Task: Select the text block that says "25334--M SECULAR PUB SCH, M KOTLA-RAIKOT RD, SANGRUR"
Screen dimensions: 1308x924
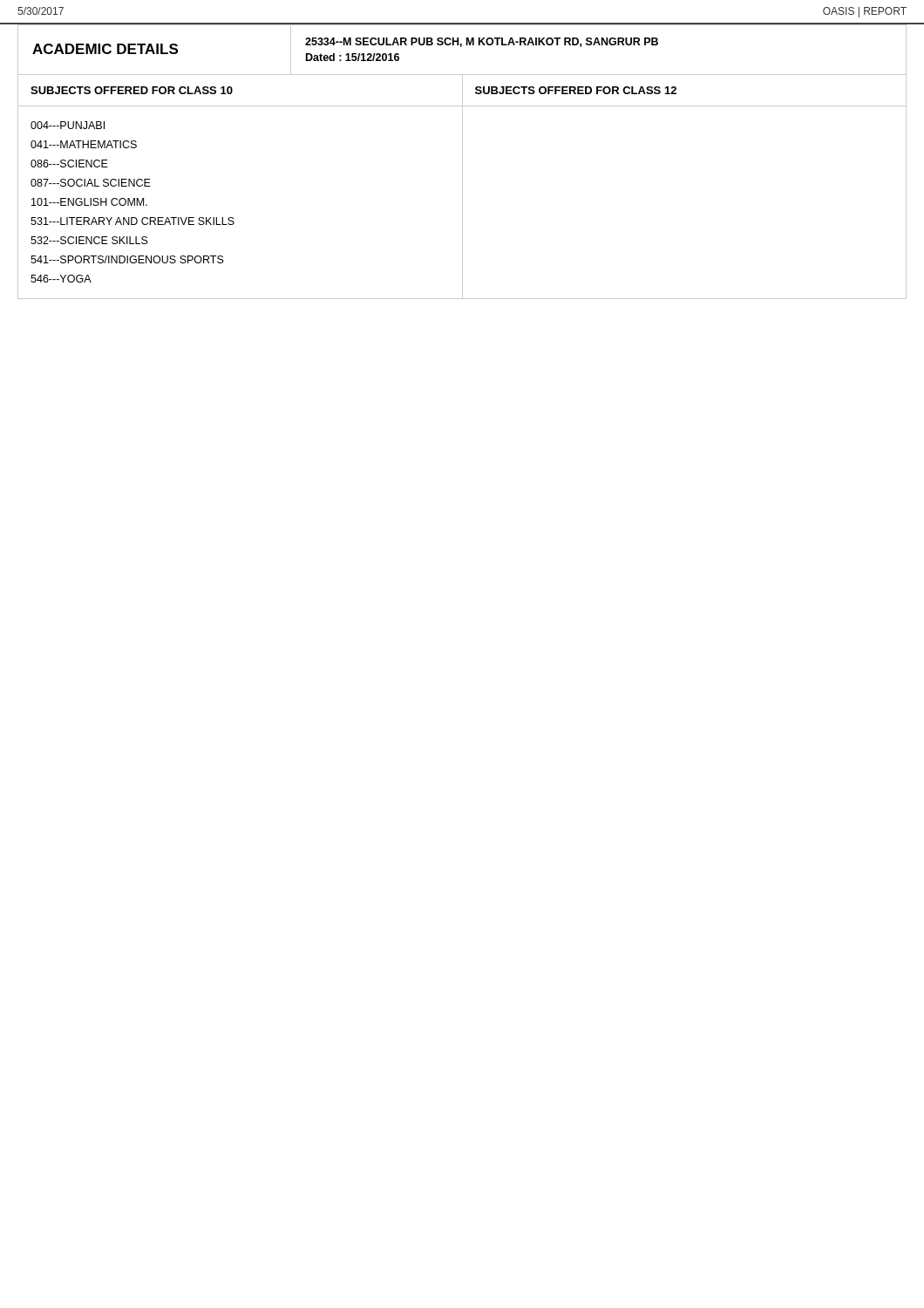Action: click(x=482, y=50)
